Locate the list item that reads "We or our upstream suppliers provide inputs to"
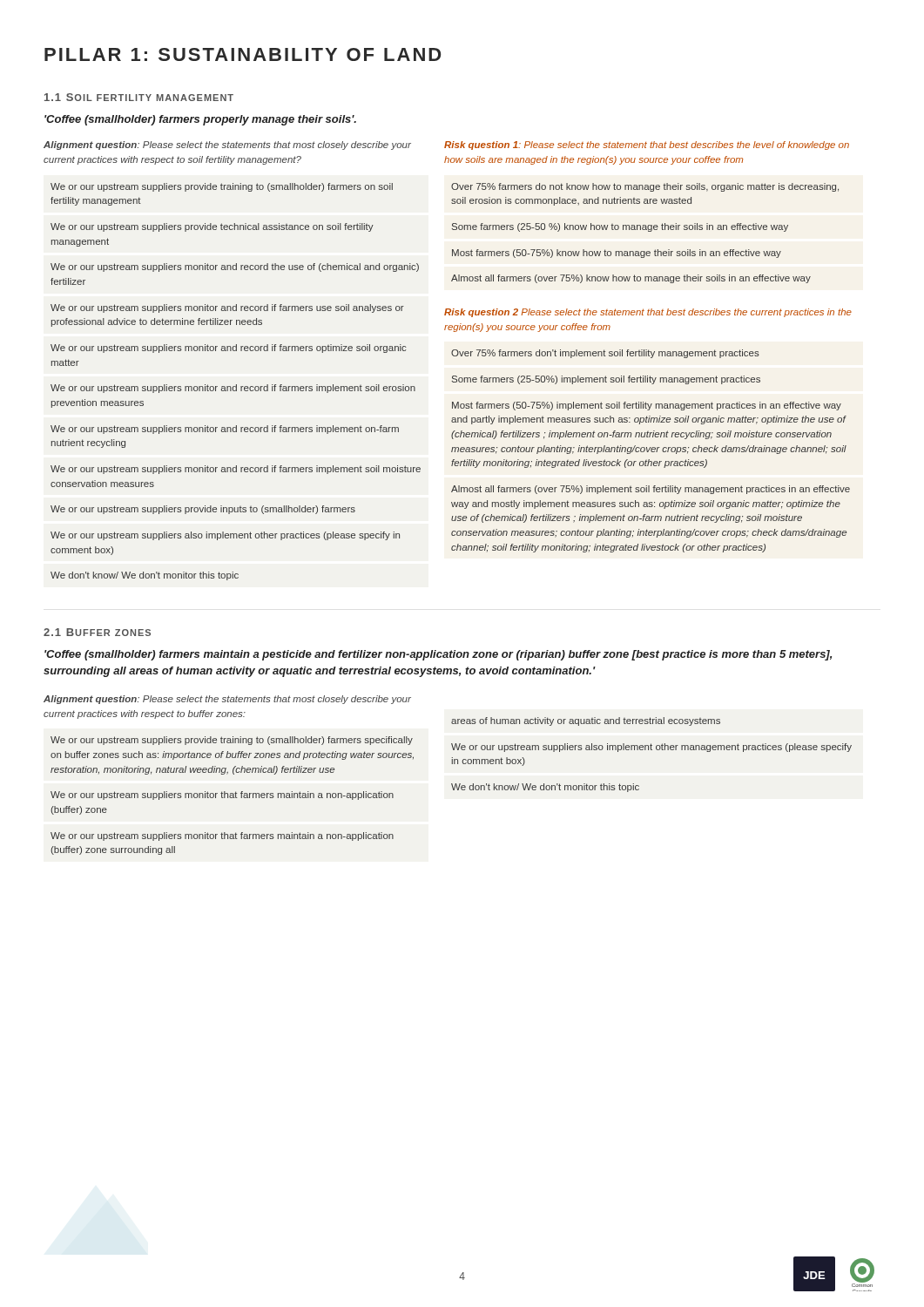Screen dimensions: 1307x924 203,509
